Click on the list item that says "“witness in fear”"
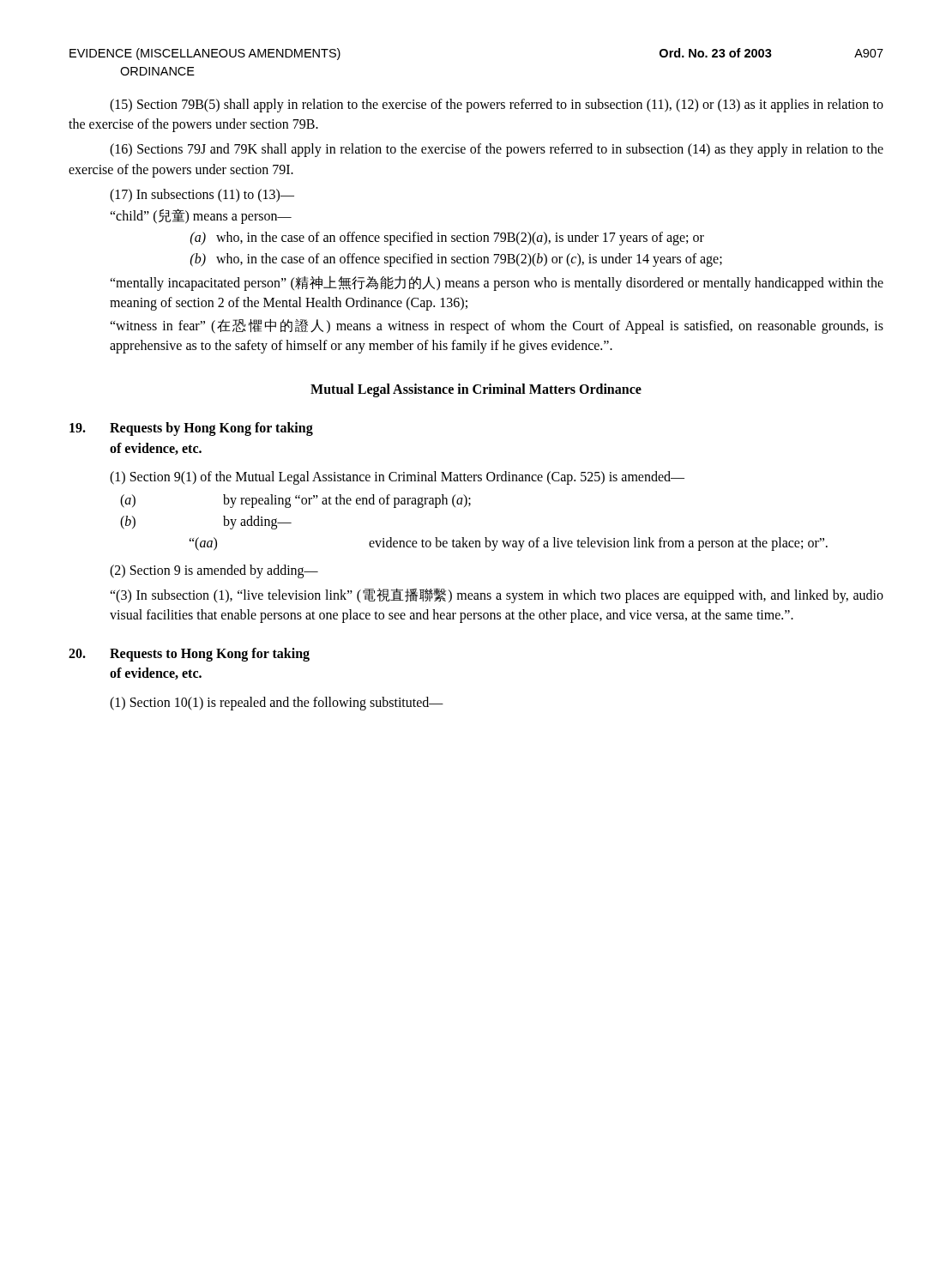 click(497, 335)
